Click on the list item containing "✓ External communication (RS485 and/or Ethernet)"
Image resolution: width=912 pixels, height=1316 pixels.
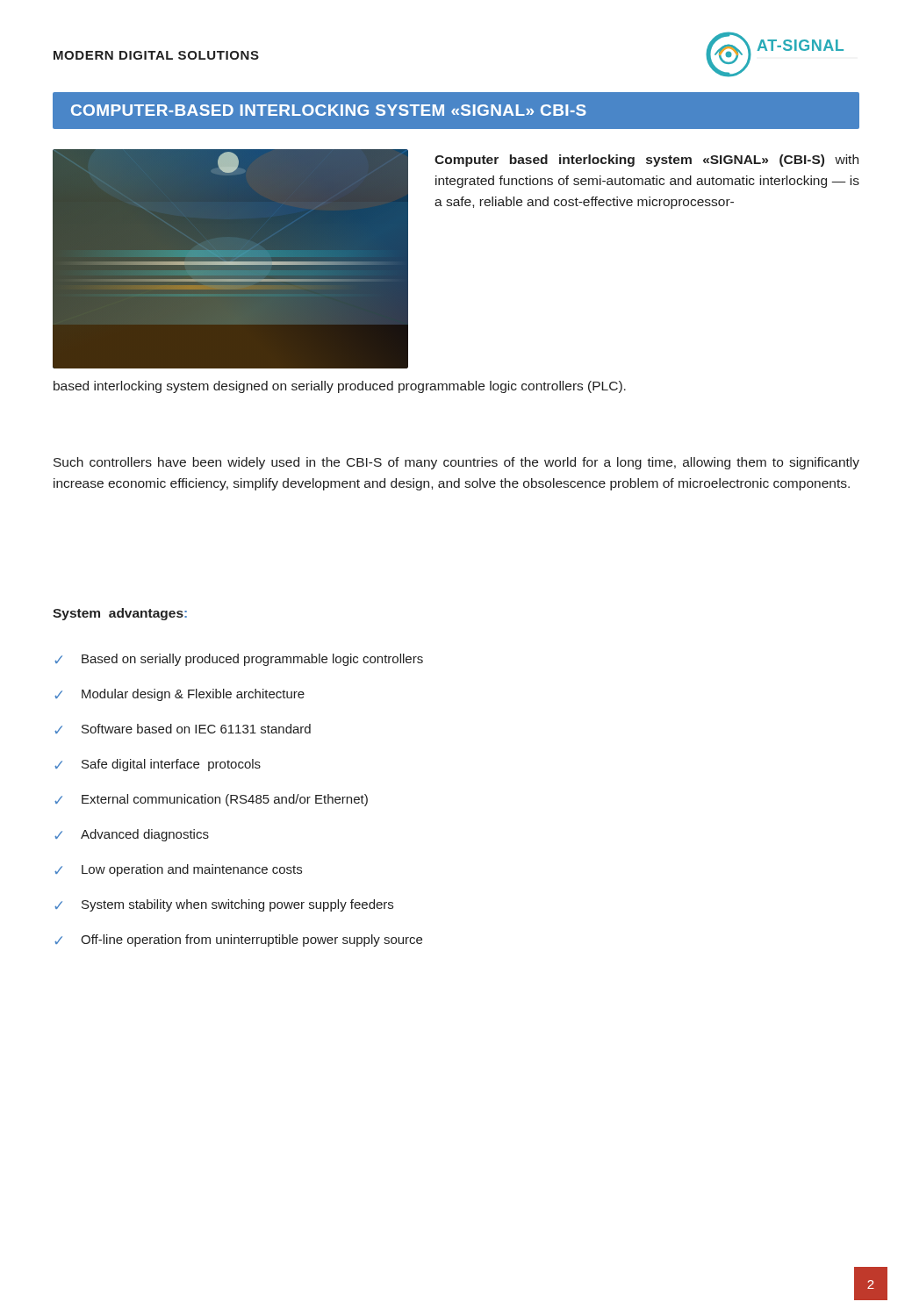pos(210,801)
